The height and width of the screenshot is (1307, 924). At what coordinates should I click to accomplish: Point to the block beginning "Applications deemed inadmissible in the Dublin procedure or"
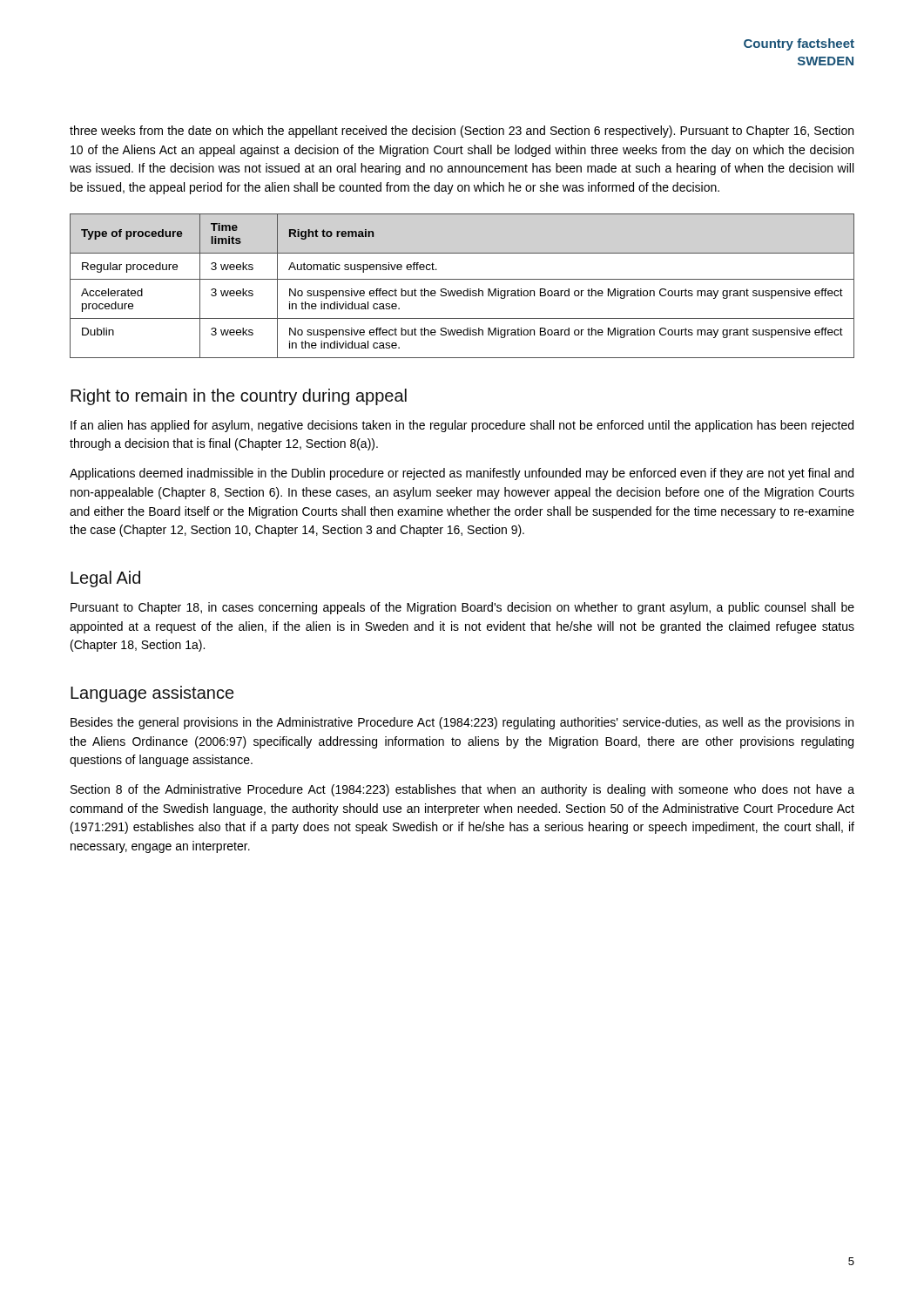coord(462,502)
